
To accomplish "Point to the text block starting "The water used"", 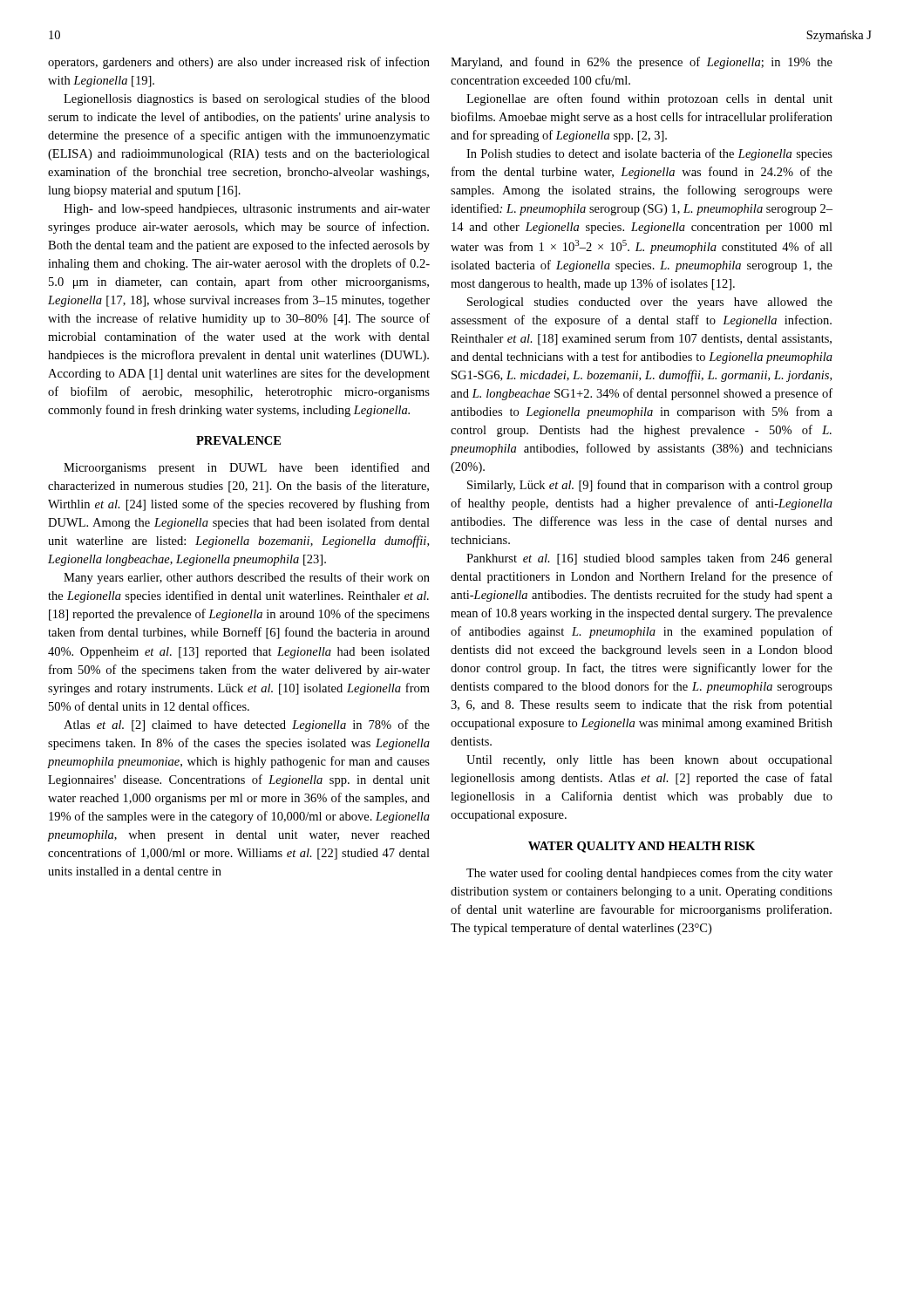I will pyautogui.click(x=642, y=900).
